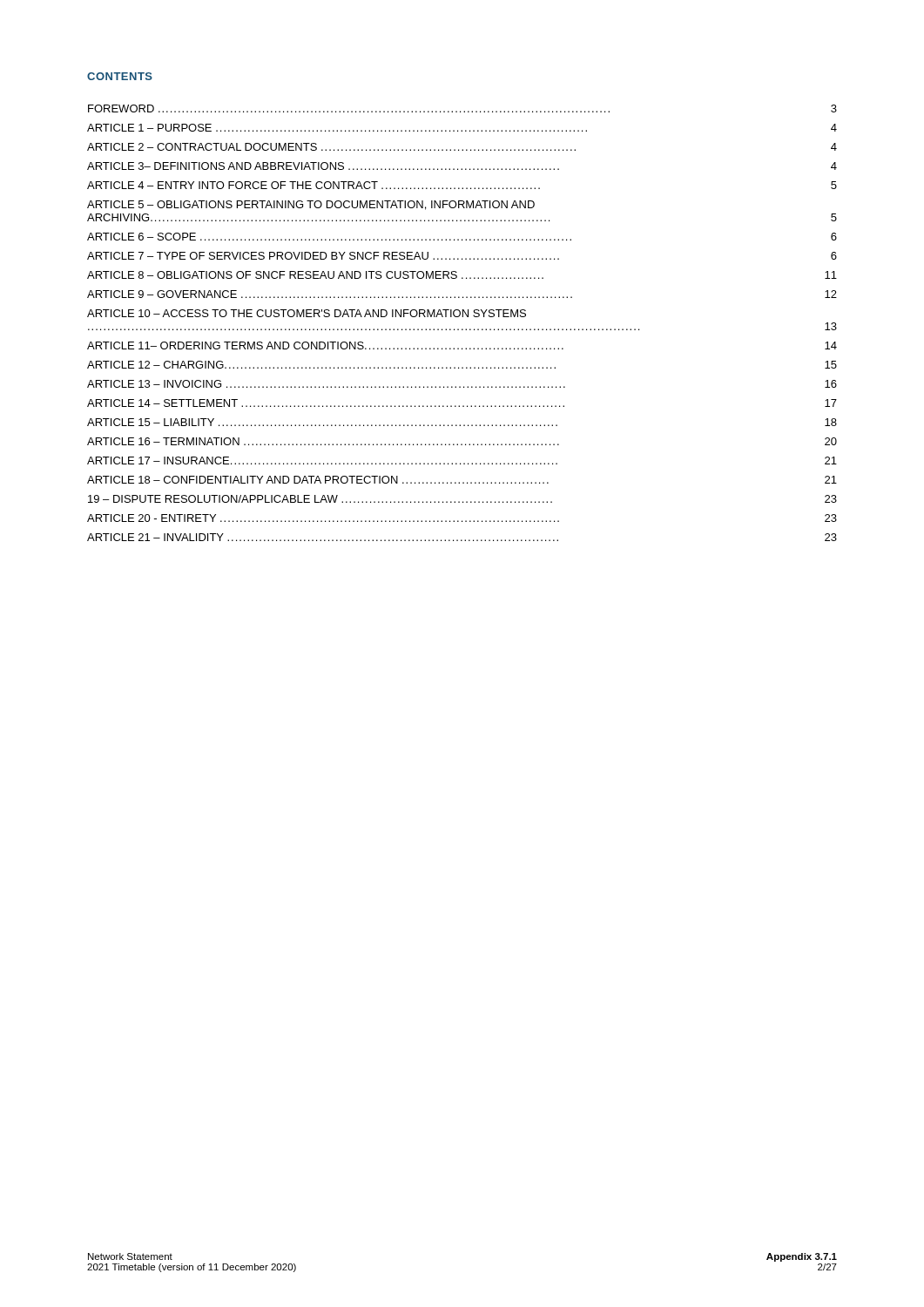Locate the list item with the text "ARTICLE 15 – LIABILITY"
Image resolution: width=924 pixels, height=1307 pixels.
tap(462, 422)
